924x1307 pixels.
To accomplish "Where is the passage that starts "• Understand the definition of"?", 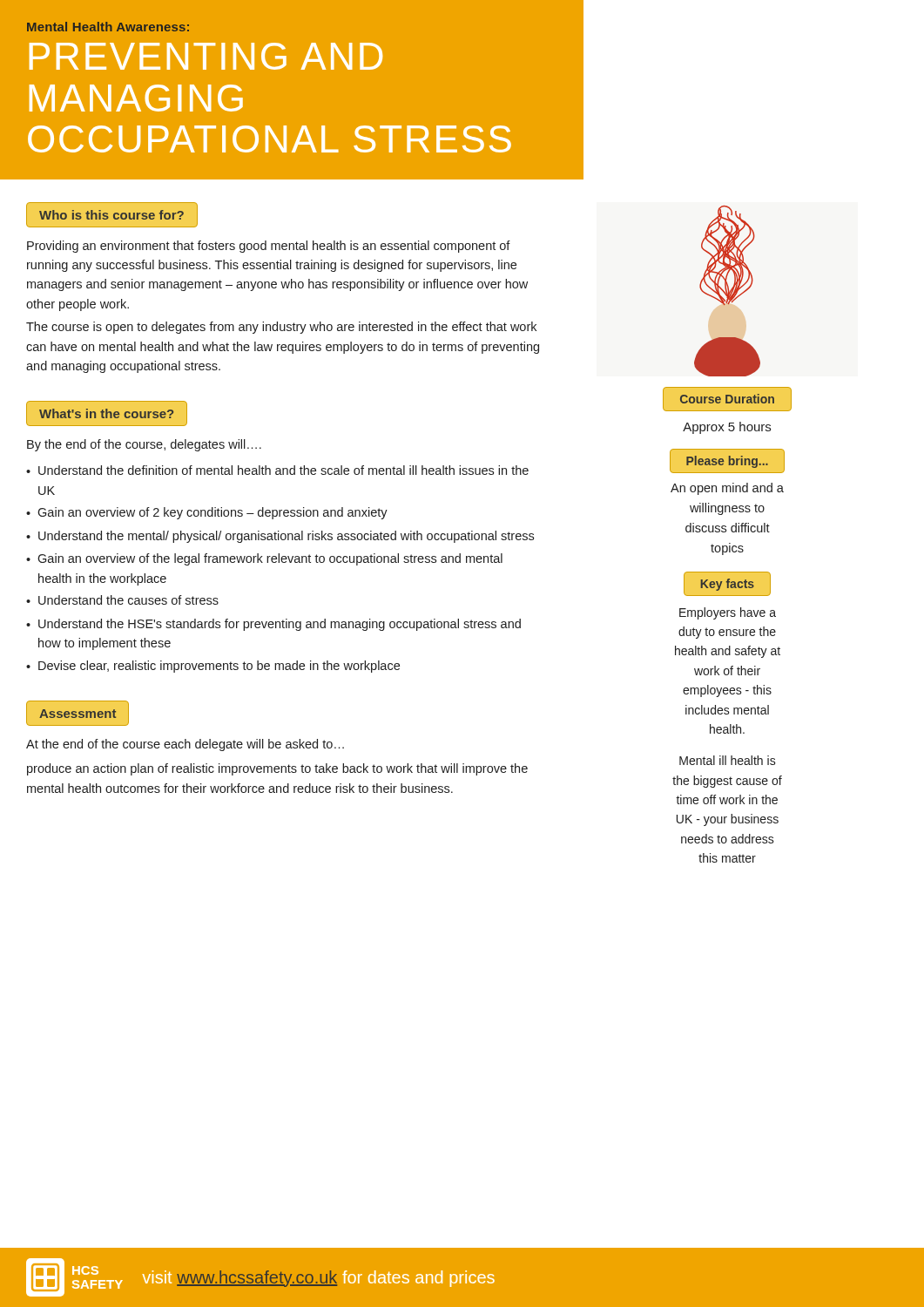I will [x=283, y=481].
